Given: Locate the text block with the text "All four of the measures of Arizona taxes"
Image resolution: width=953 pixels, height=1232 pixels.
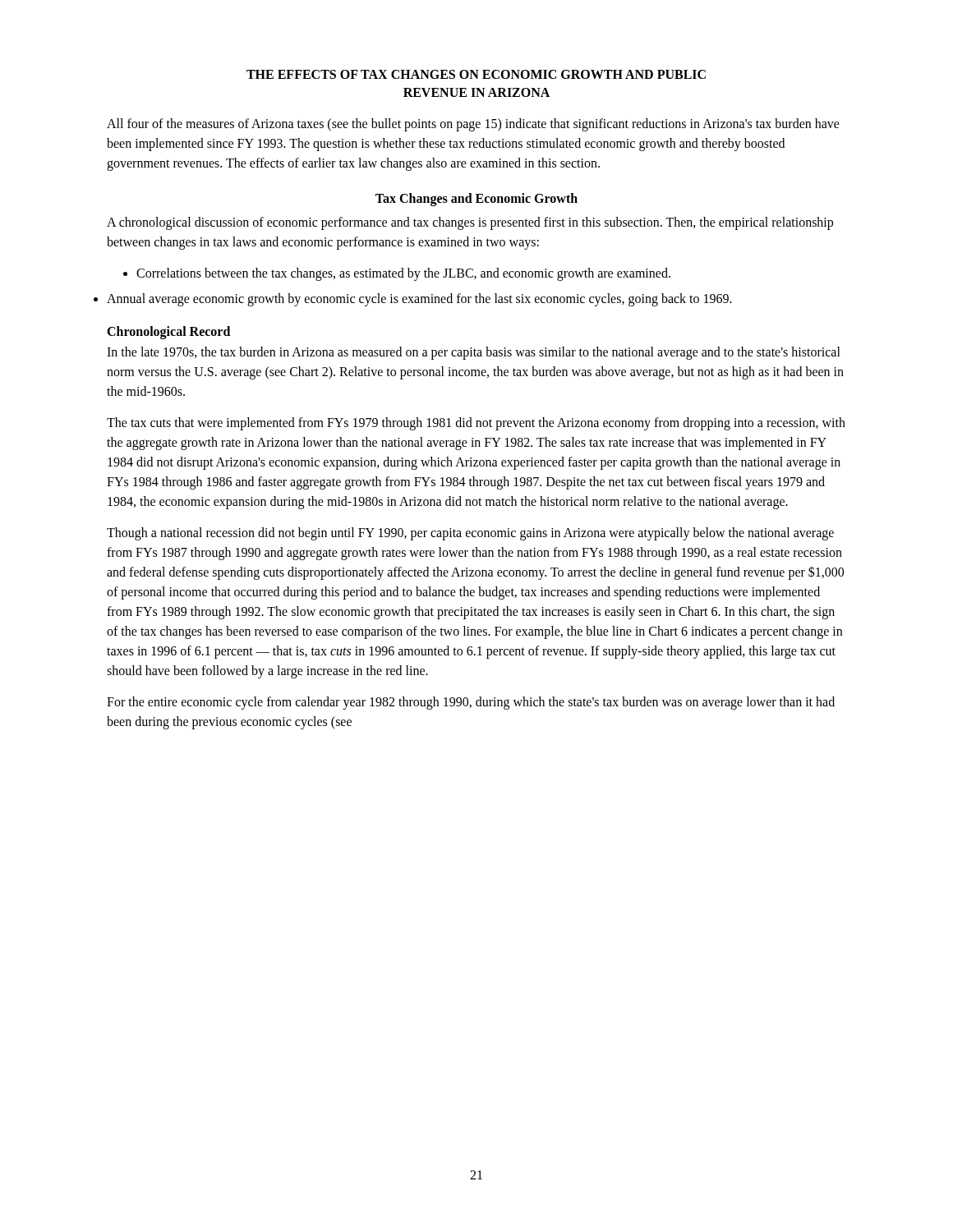Looking at the screenshot, I should 476,144.
